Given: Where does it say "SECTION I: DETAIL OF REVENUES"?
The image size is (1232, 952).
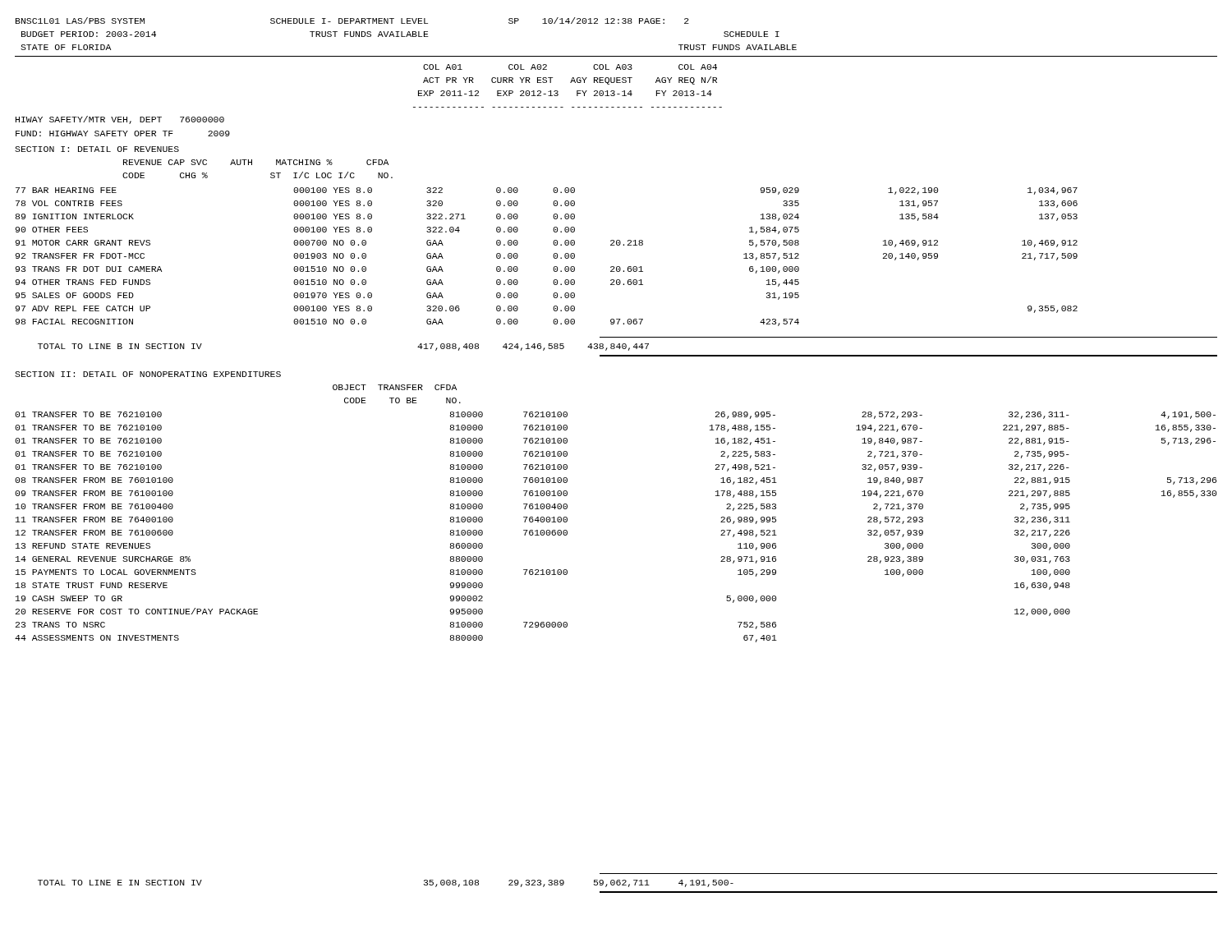Looking at the screenshot, I should pos(97,149).
